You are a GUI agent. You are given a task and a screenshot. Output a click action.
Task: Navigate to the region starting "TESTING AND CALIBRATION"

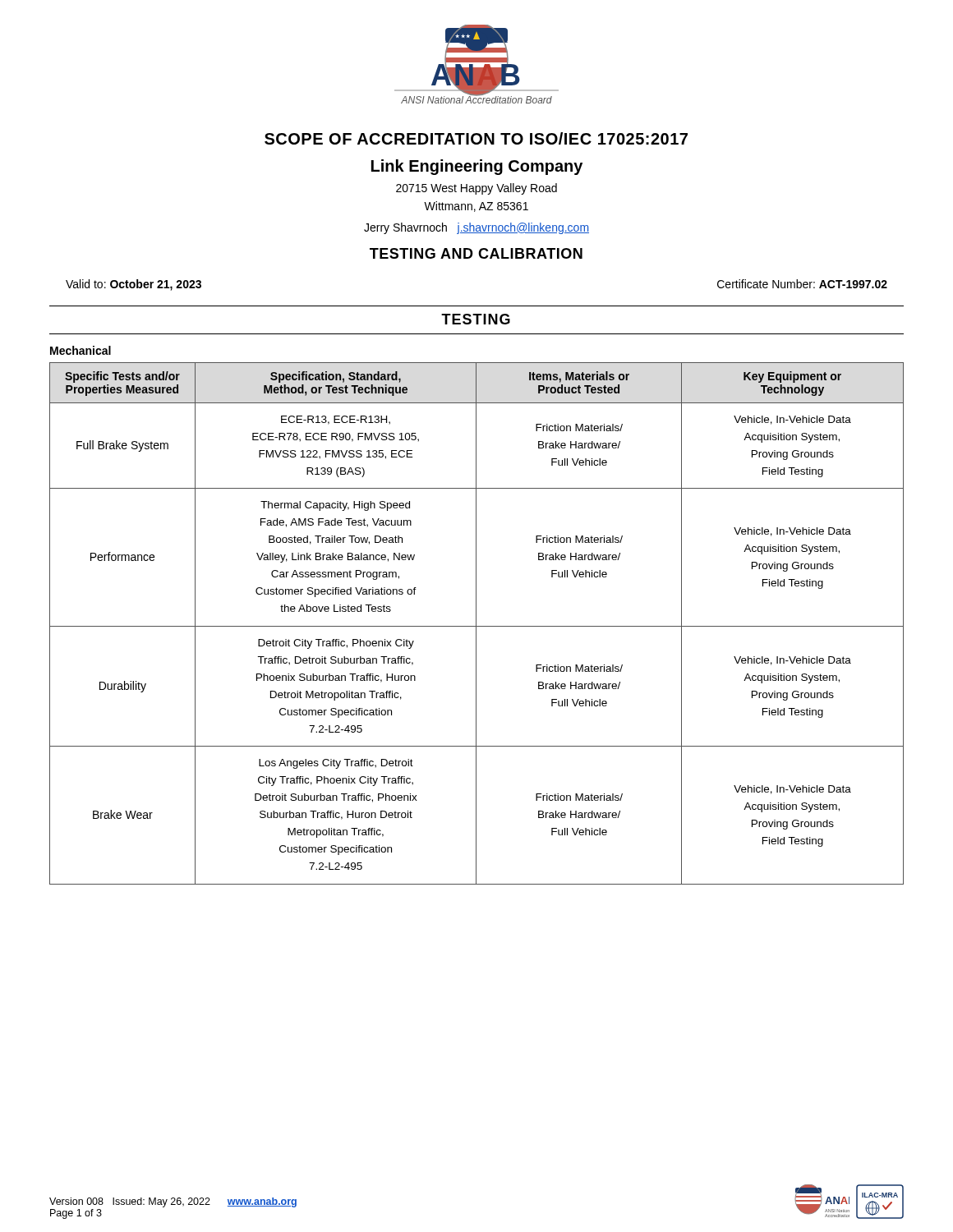(x=476, y=254)
